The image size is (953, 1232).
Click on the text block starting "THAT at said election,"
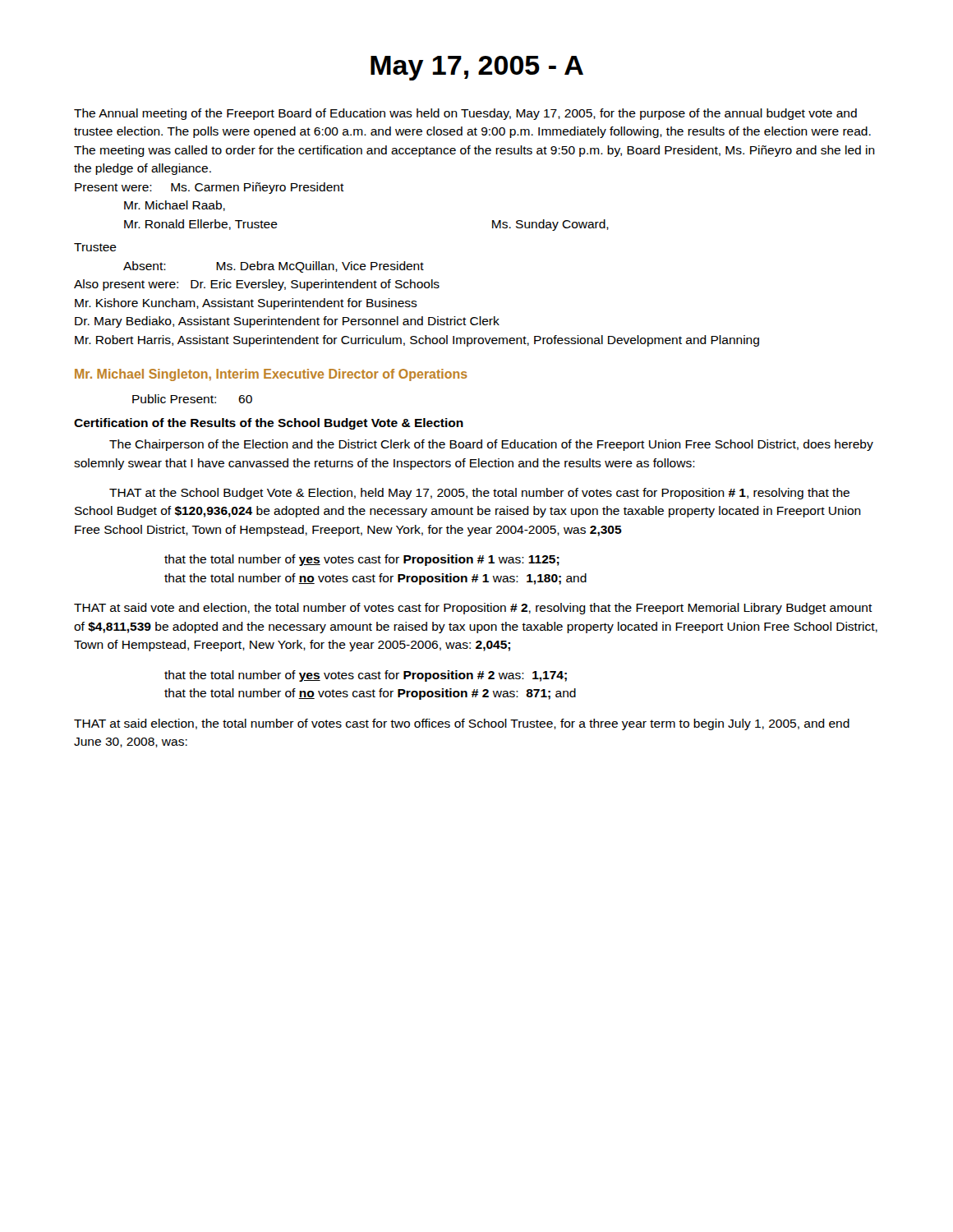[x=462, y=732]
